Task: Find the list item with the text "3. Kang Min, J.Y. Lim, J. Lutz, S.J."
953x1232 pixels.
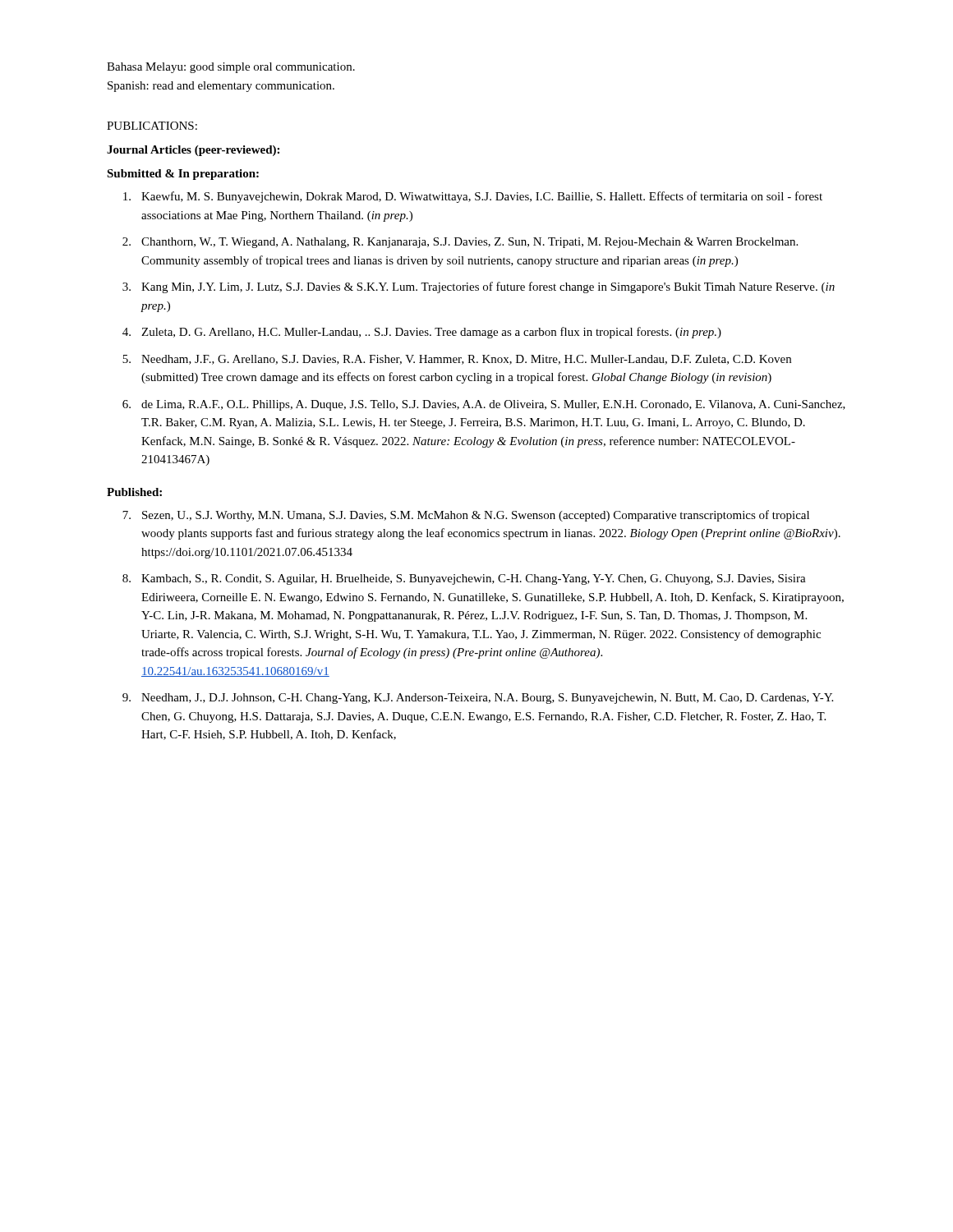Action: [476, 296]
